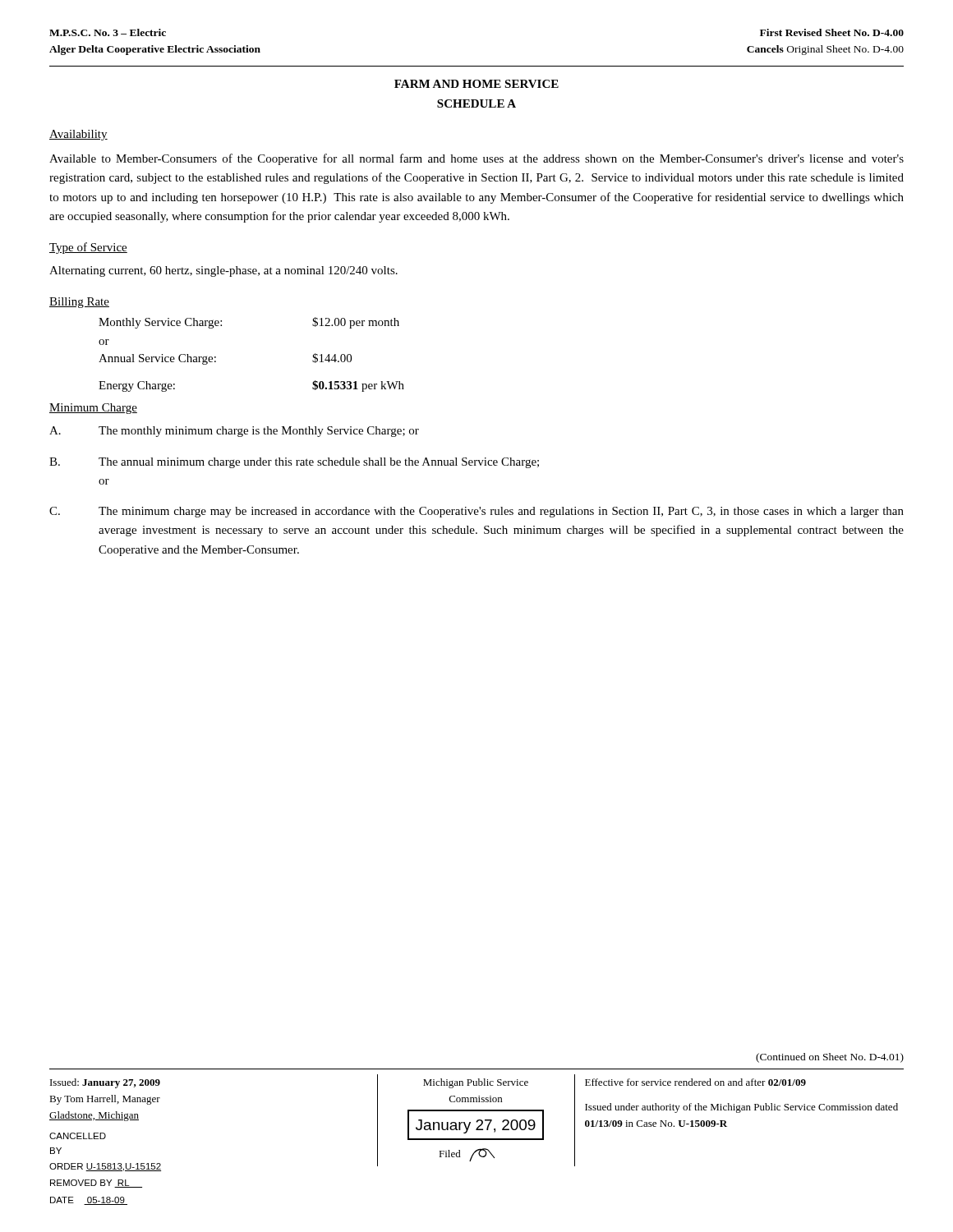Click on the section header that says "Billing Rate"
This screenshot has width=953, height=1232.
tap(79, 302)
